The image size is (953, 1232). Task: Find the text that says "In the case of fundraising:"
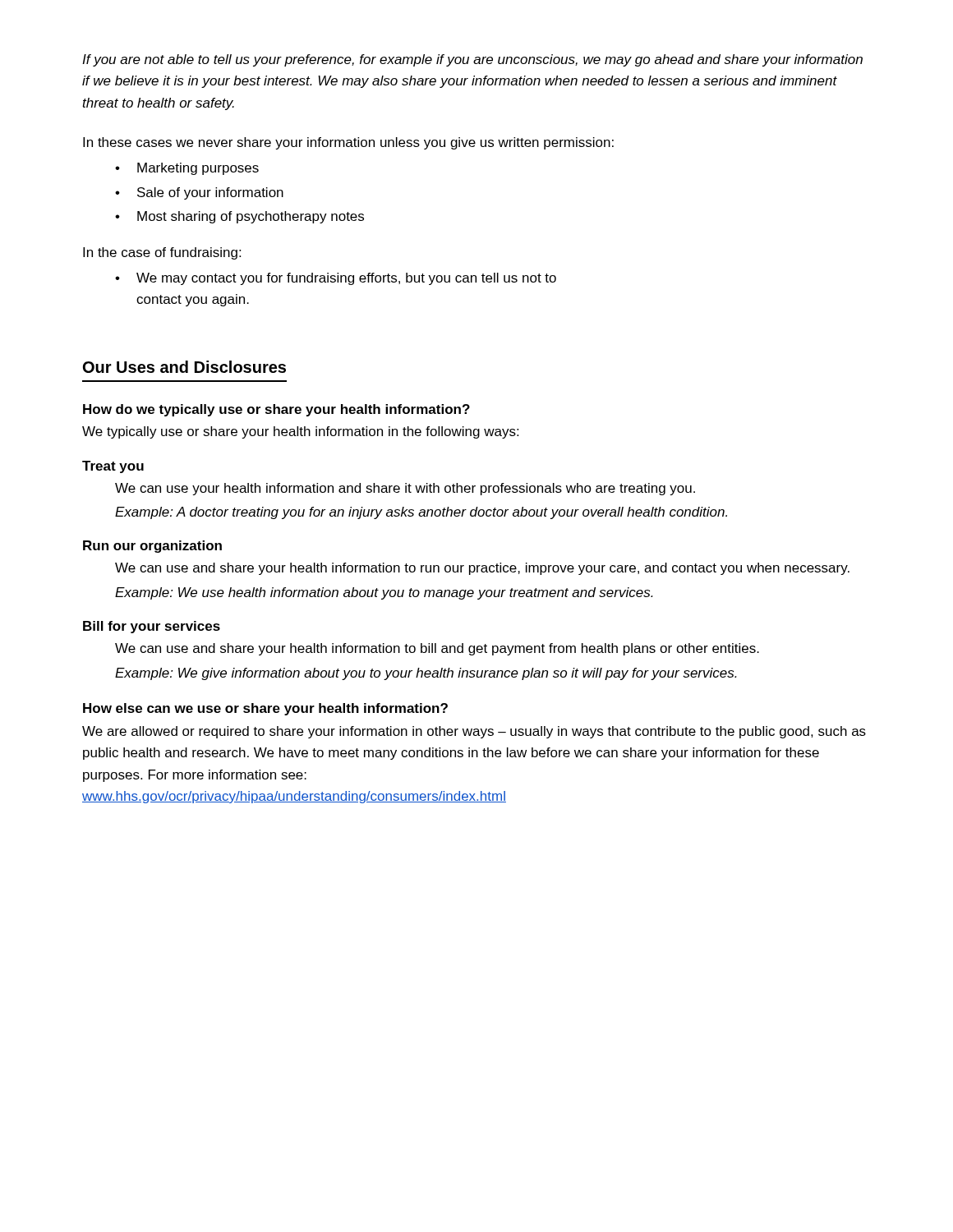(x=162, y=253)
